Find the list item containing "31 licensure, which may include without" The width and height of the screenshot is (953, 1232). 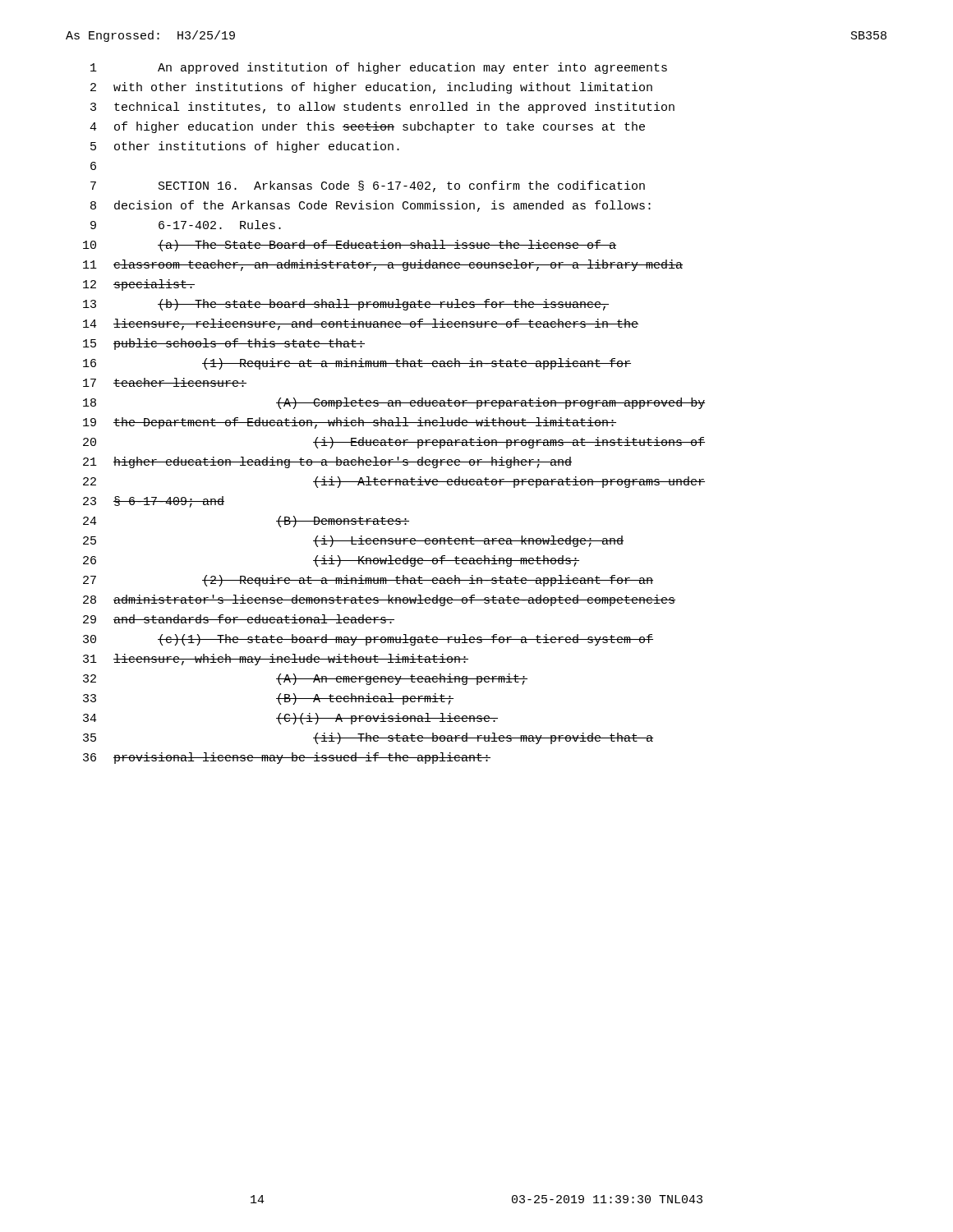click(x=267, y=660)
